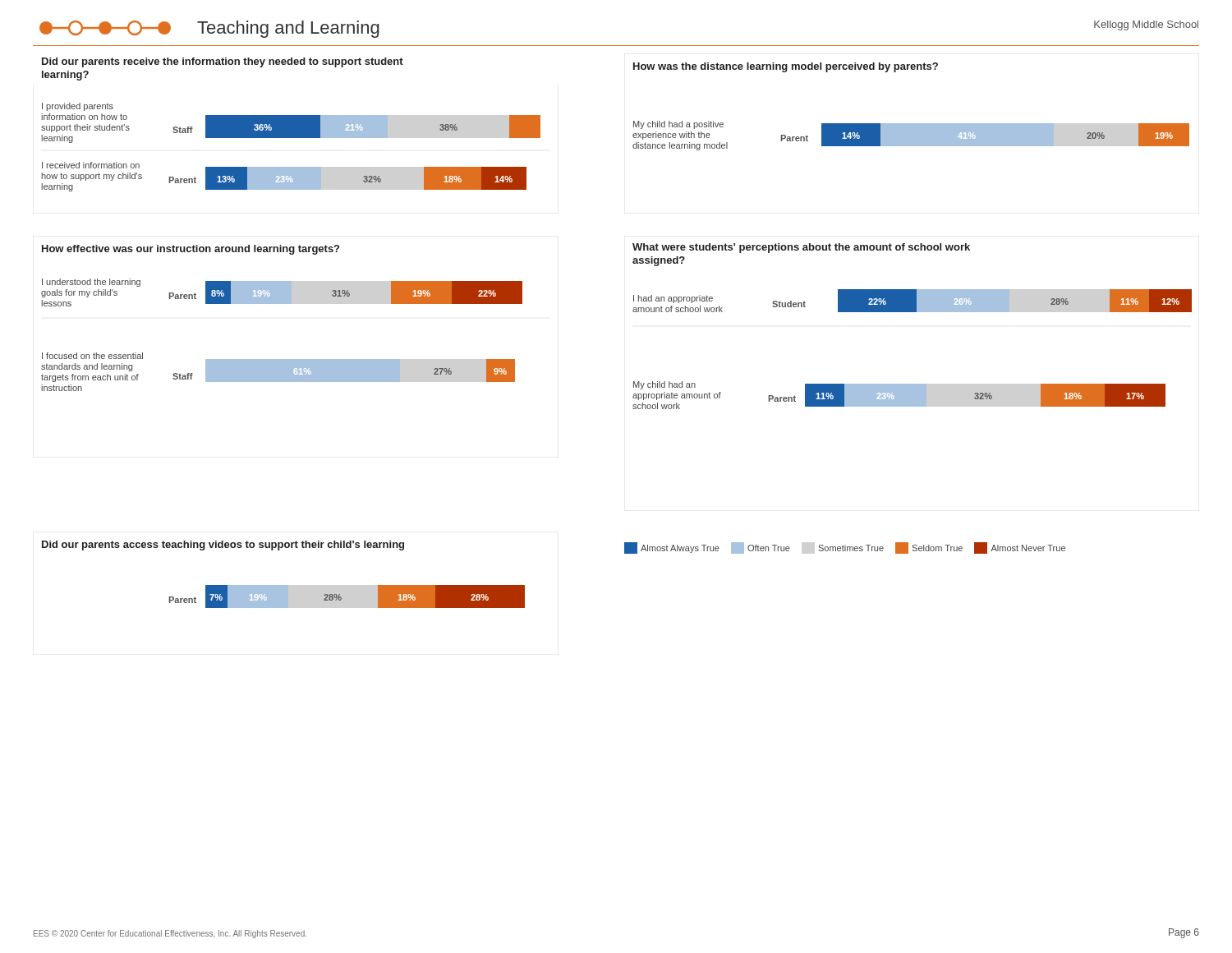Image resolution: width=1232 pixels, height=953 pixels.
Task: Select the element starting "What were students' perceptions about the"
Action: pos(821,244)
